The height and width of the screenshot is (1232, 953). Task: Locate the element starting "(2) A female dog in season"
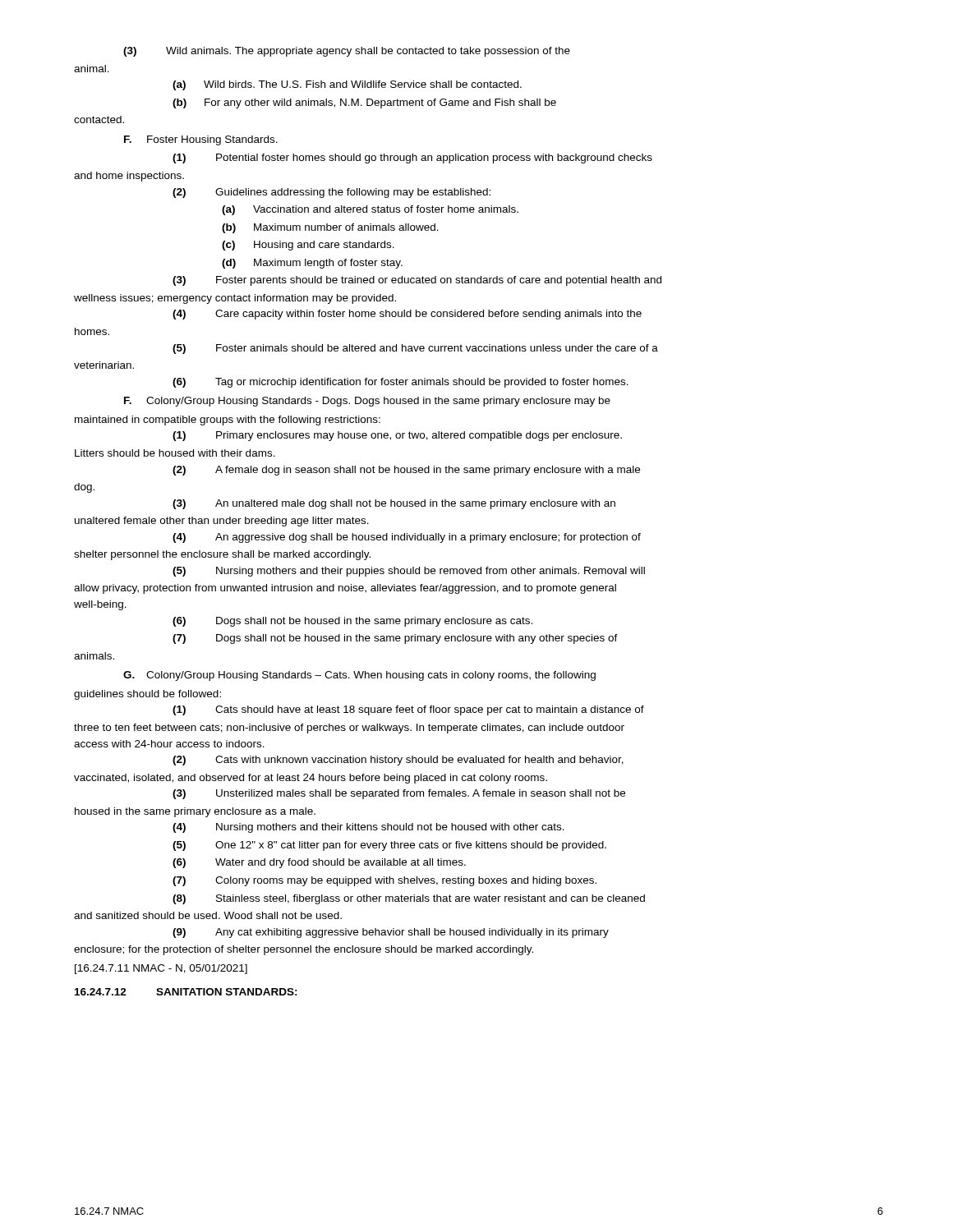(x=479, y=478)
